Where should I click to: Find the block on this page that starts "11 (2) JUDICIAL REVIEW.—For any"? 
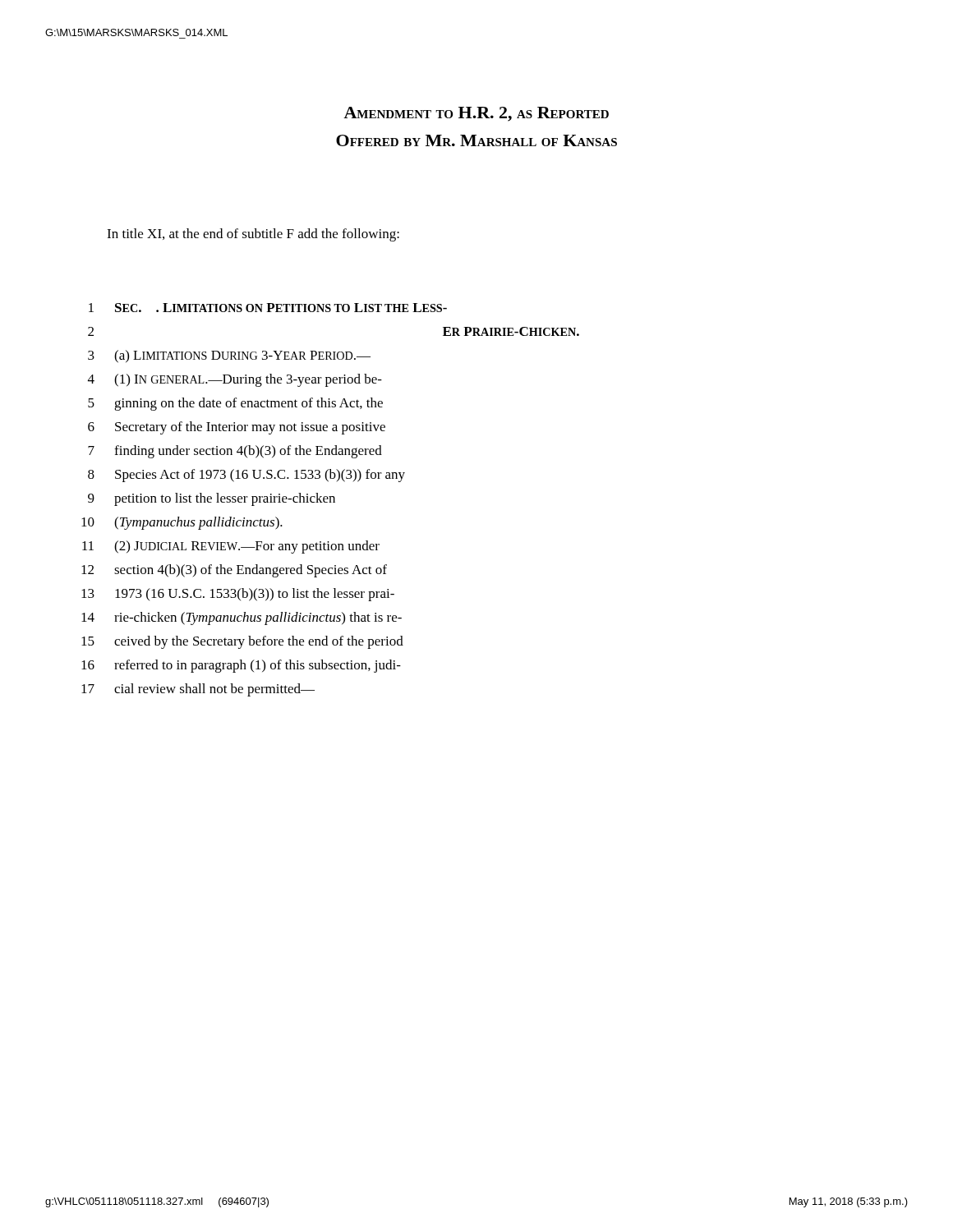[231, 547]
